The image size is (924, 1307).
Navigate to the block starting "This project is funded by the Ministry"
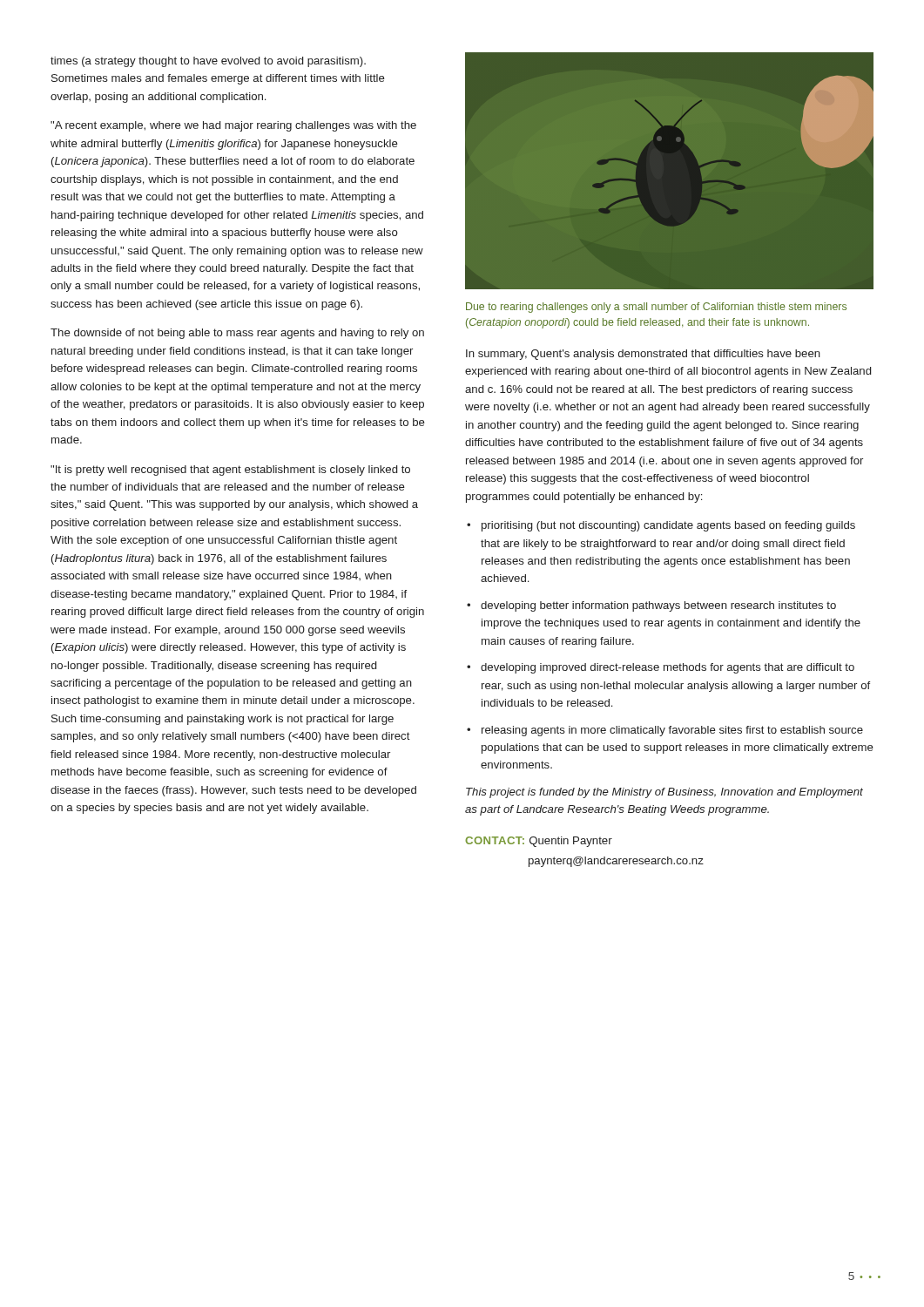(669, 801)
